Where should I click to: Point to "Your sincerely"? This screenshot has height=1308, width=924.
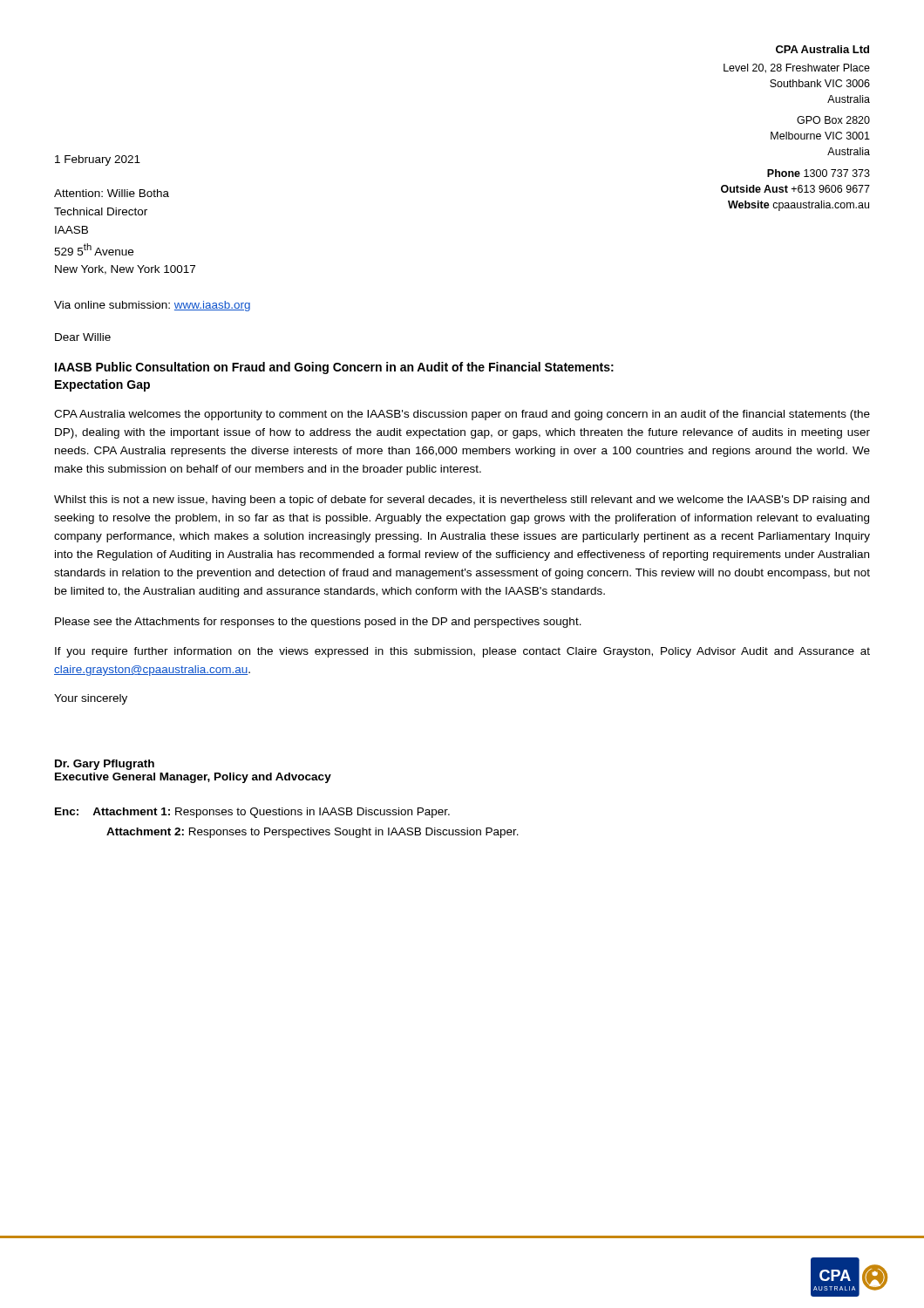[x=91, y=698]
